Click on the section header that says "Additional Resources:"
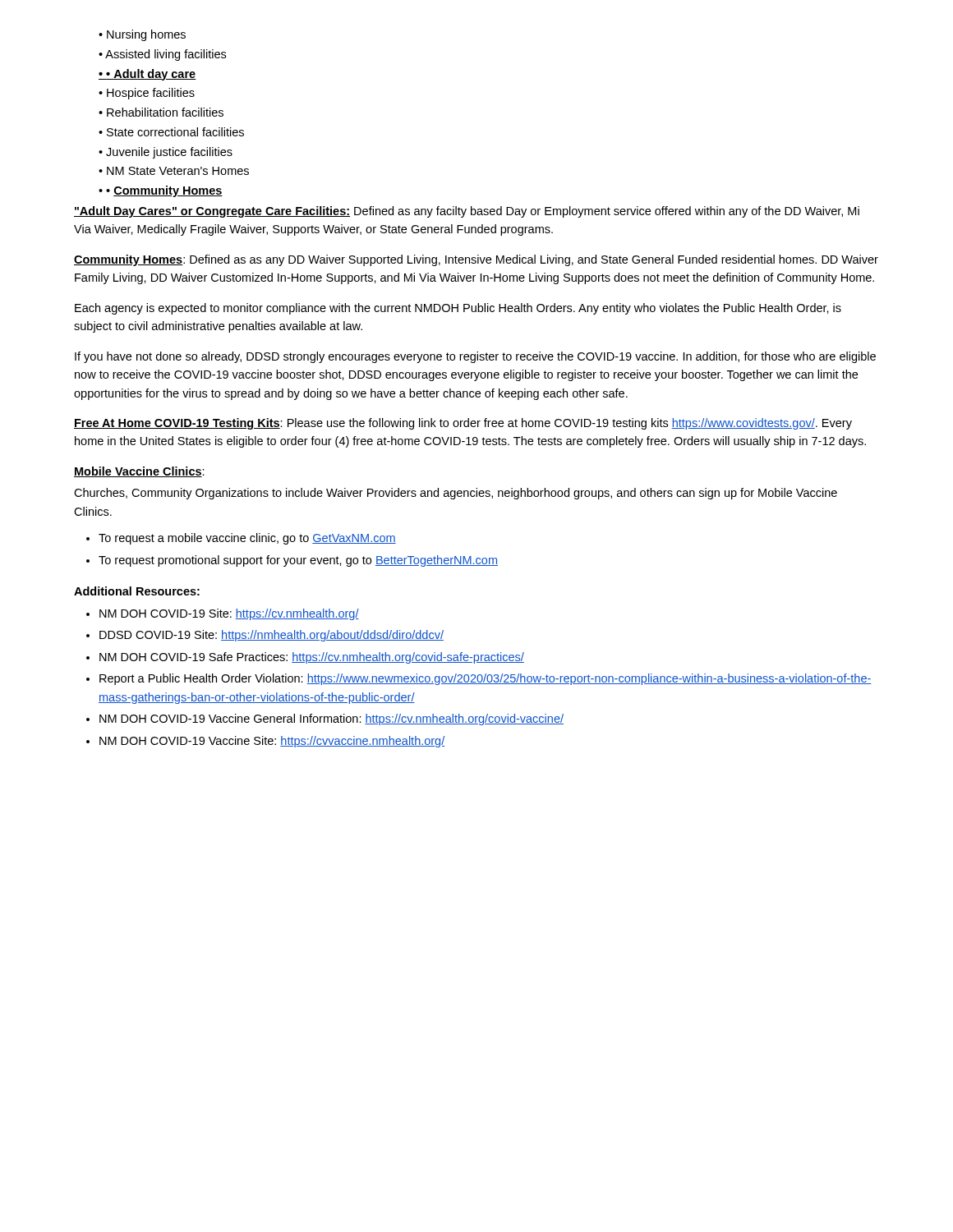This screenshot has width=953, height=1232. pyautogui.click(x=137, y=591)
